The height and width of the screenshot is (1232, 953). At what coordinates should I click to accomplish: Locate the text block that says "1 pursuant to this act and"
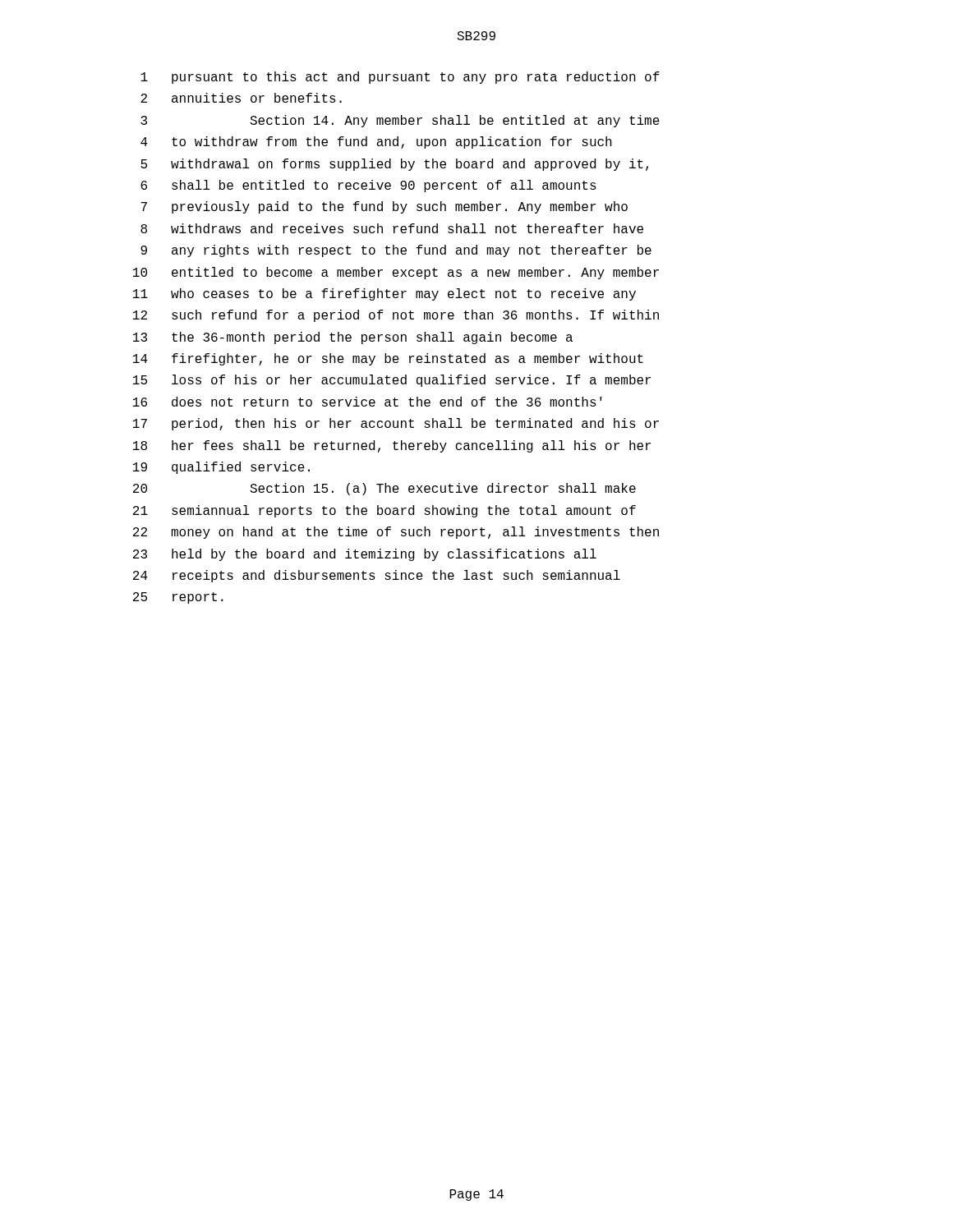493,338
